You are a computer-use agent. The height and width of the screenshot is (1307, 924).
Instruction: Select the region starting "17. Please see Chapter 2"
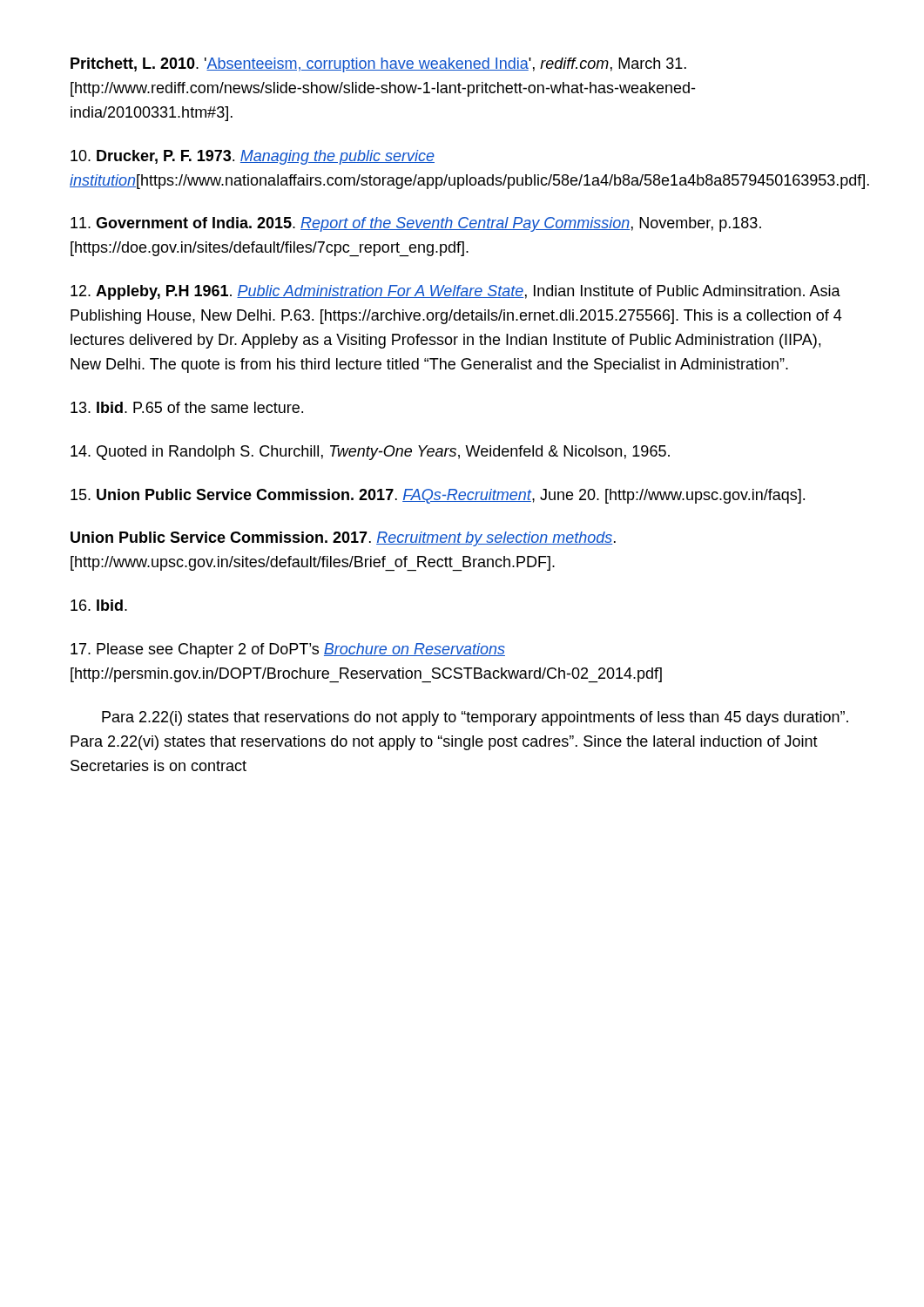click(366, 661)
